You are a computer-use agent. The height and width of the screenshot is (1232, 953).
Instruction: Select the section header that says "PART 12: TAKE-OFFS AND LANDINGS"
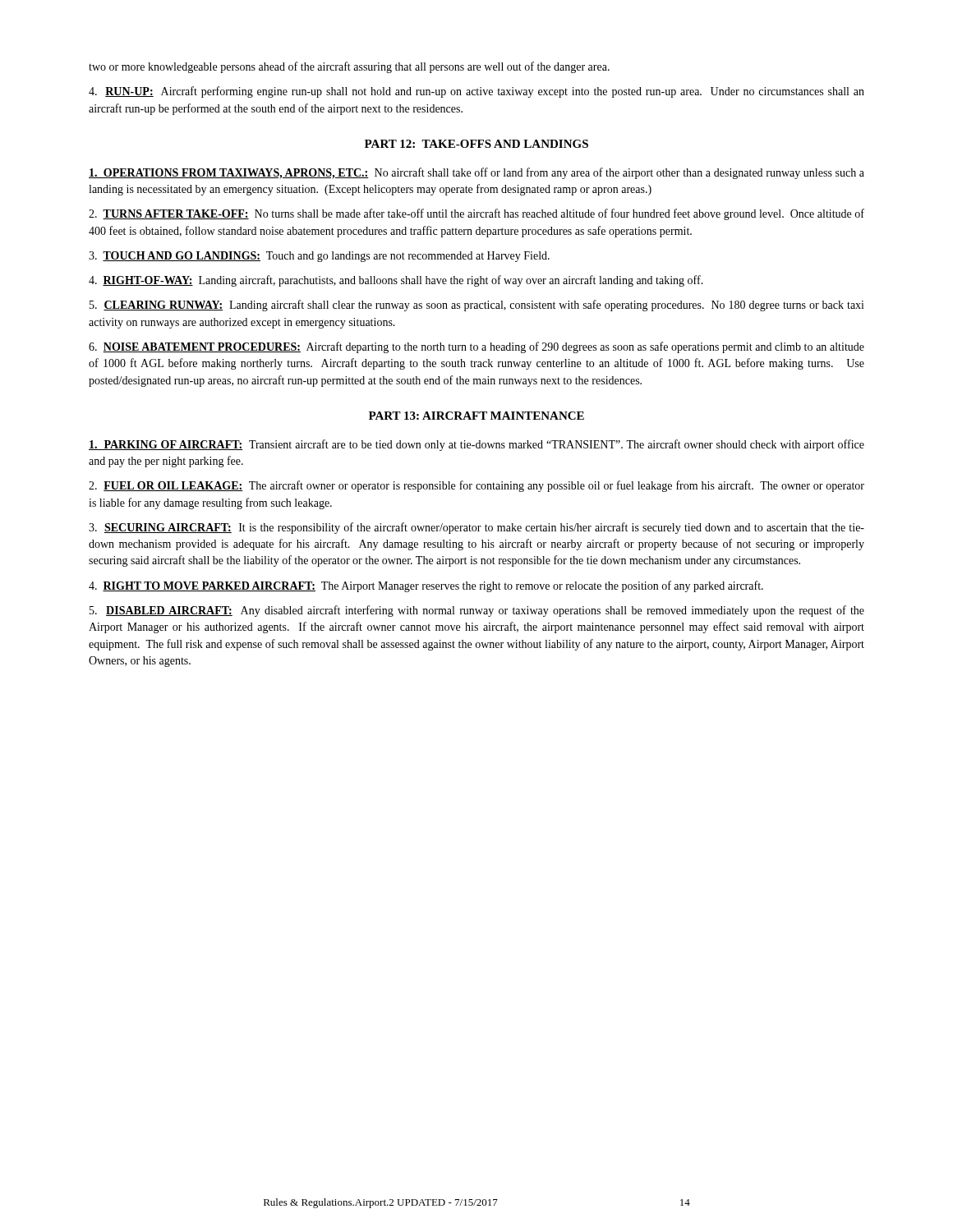pyautogui.click(x=476, y=144)
